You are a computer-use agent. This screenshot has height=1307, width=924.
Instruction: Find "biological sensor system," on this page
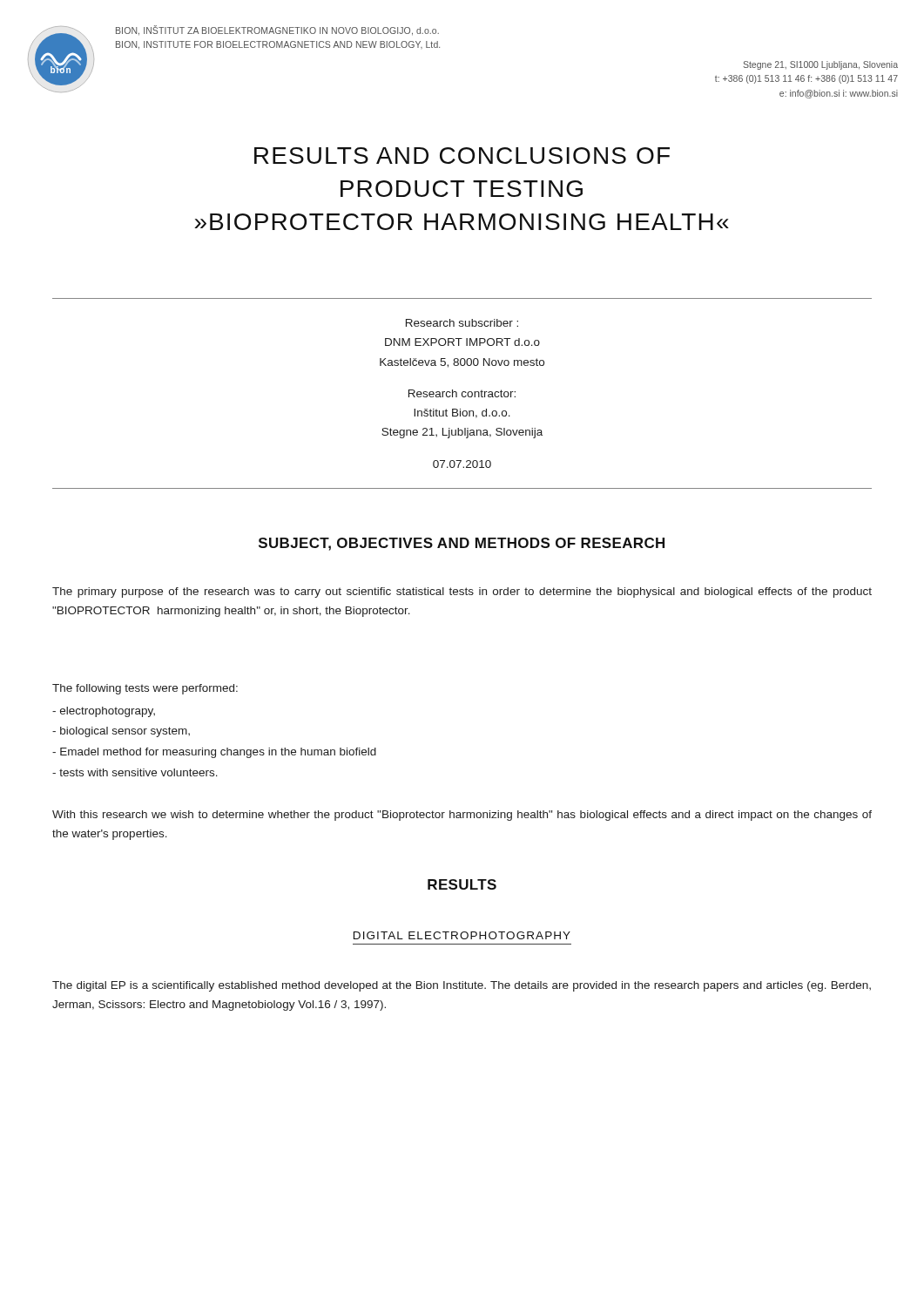pyautogui.click(x=122, y=731)
